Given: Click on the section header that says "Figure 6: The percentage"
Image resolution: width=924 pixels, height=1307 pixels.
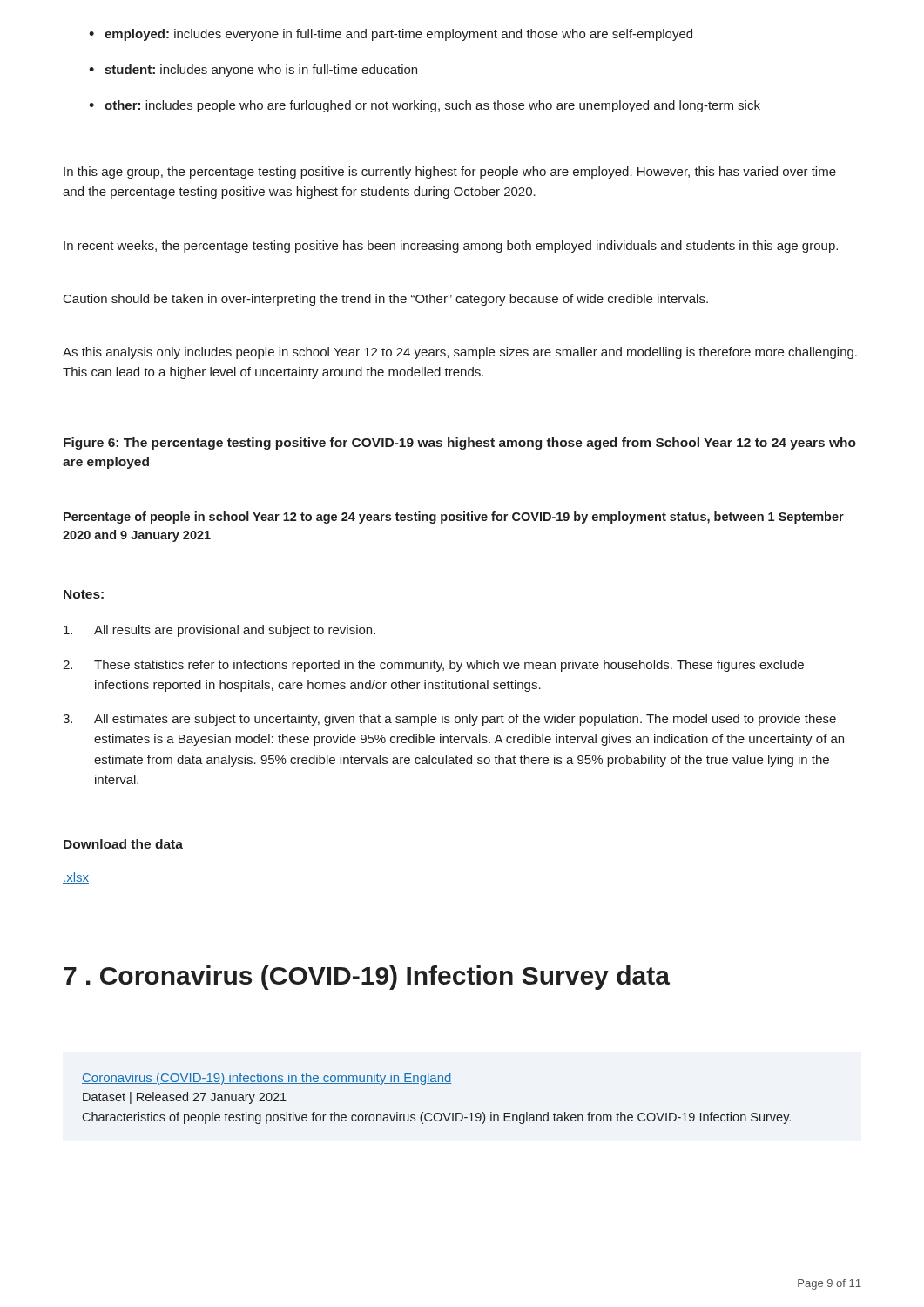Looking at the screenshot, I should [x=459, y=452].
